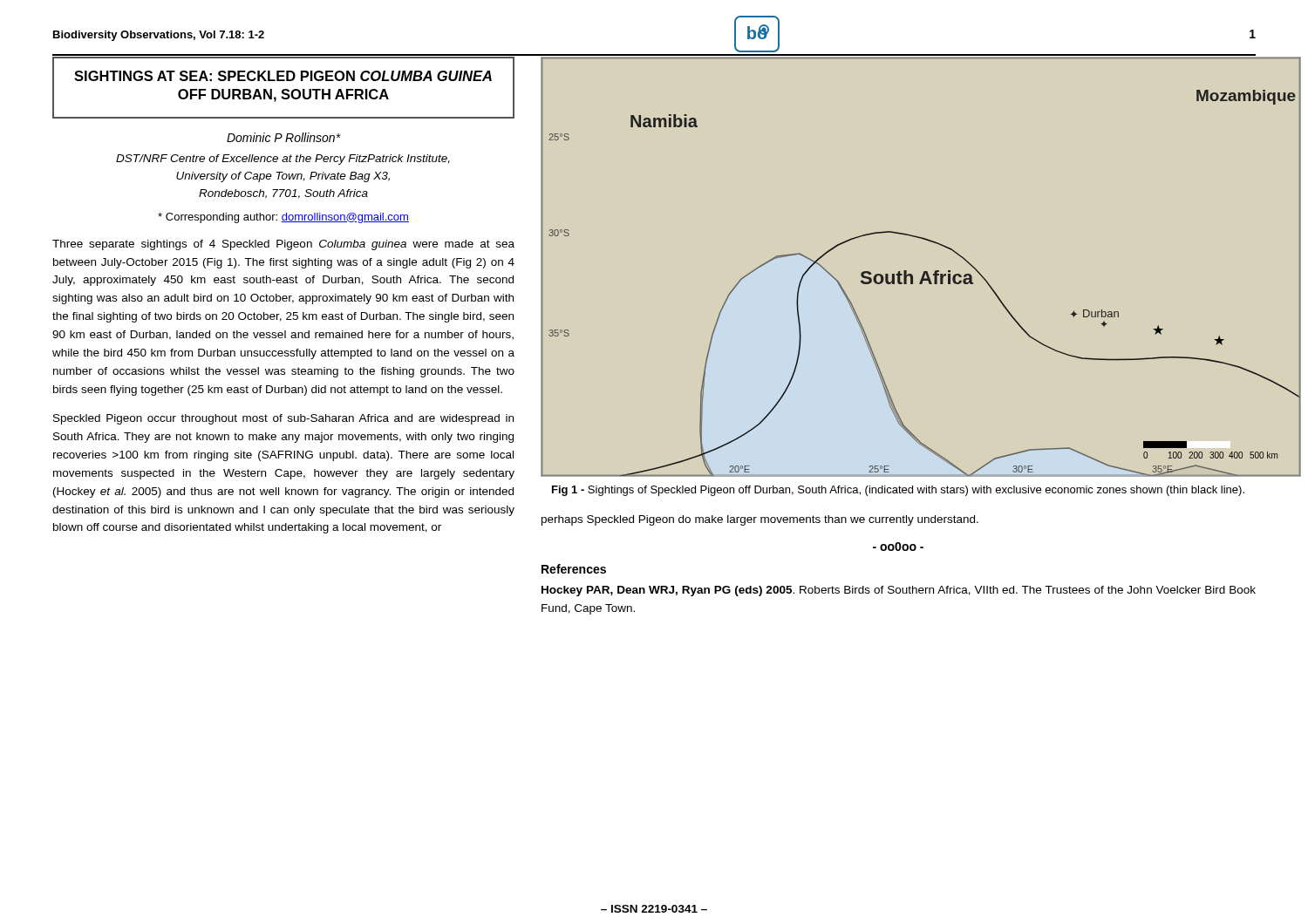Click on the text starting "Dominic P Rollinson*"
This screenshot has width=1308, height=924.
point(283,138)
